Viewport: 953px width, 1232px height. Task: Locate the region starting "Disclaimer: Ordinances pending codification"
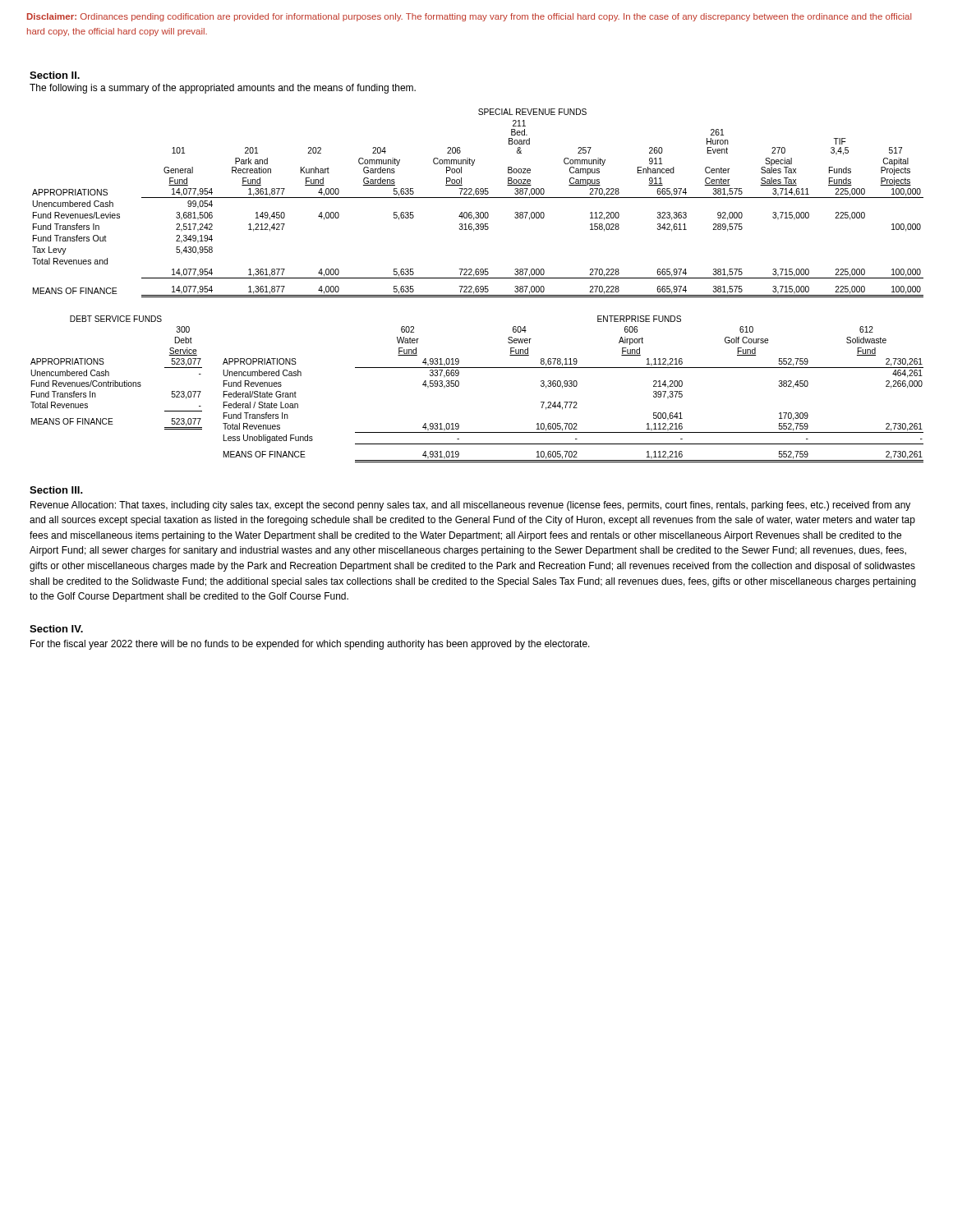[469, 24]
